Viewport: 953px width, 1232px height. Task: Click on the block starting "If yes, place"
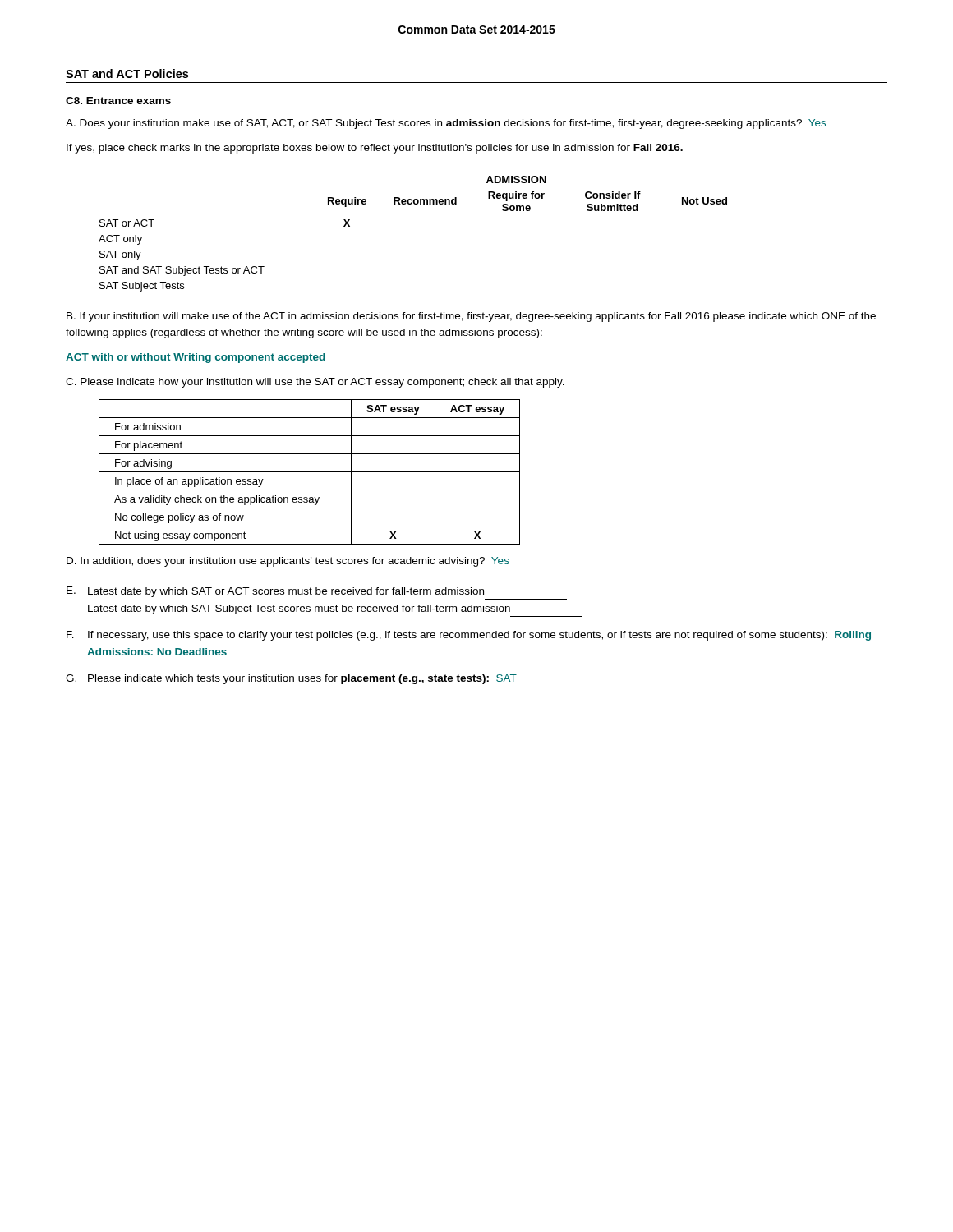click(374, 148)
